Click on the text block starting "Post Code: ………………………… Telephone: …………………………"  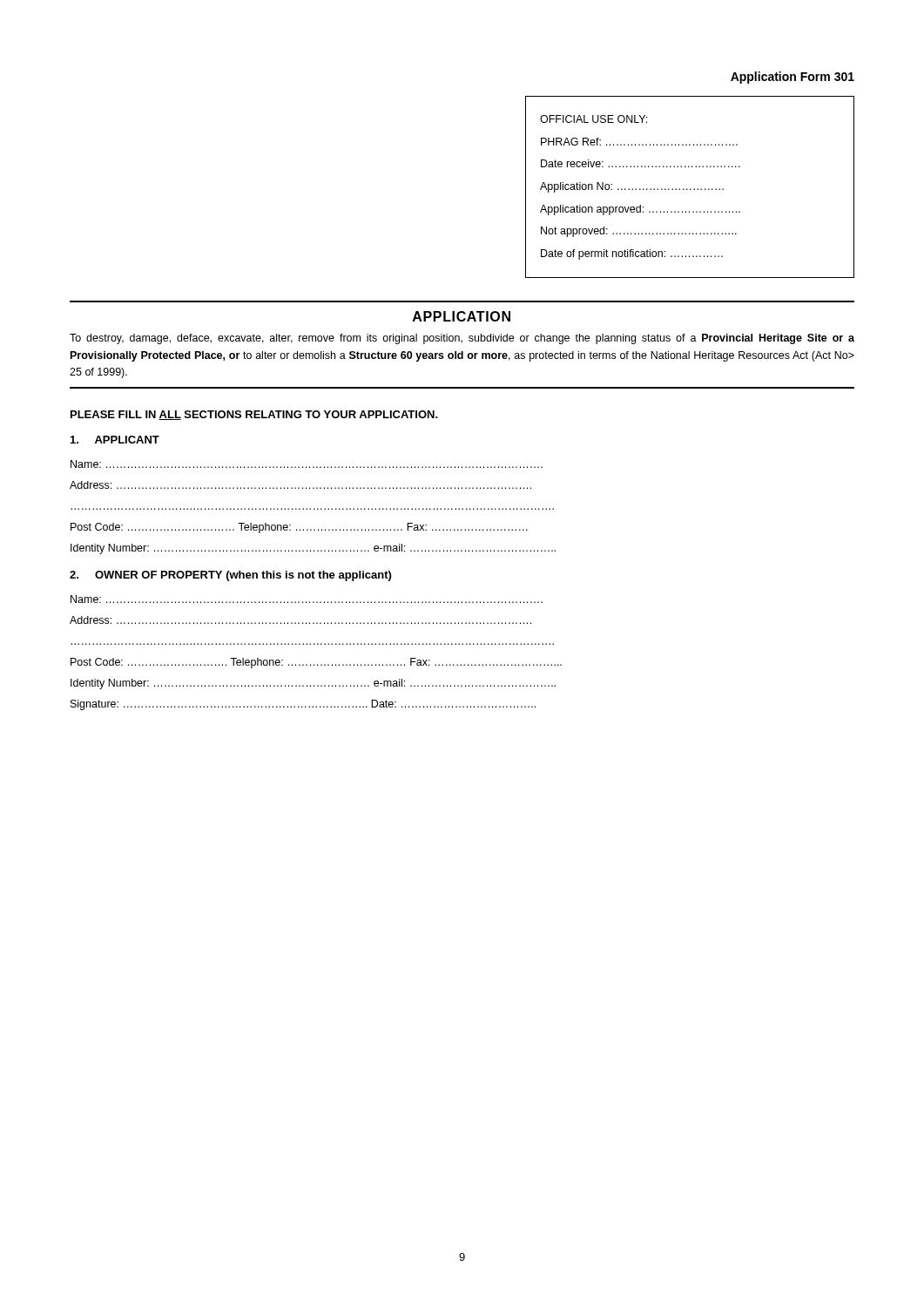(x=299, y=527)
